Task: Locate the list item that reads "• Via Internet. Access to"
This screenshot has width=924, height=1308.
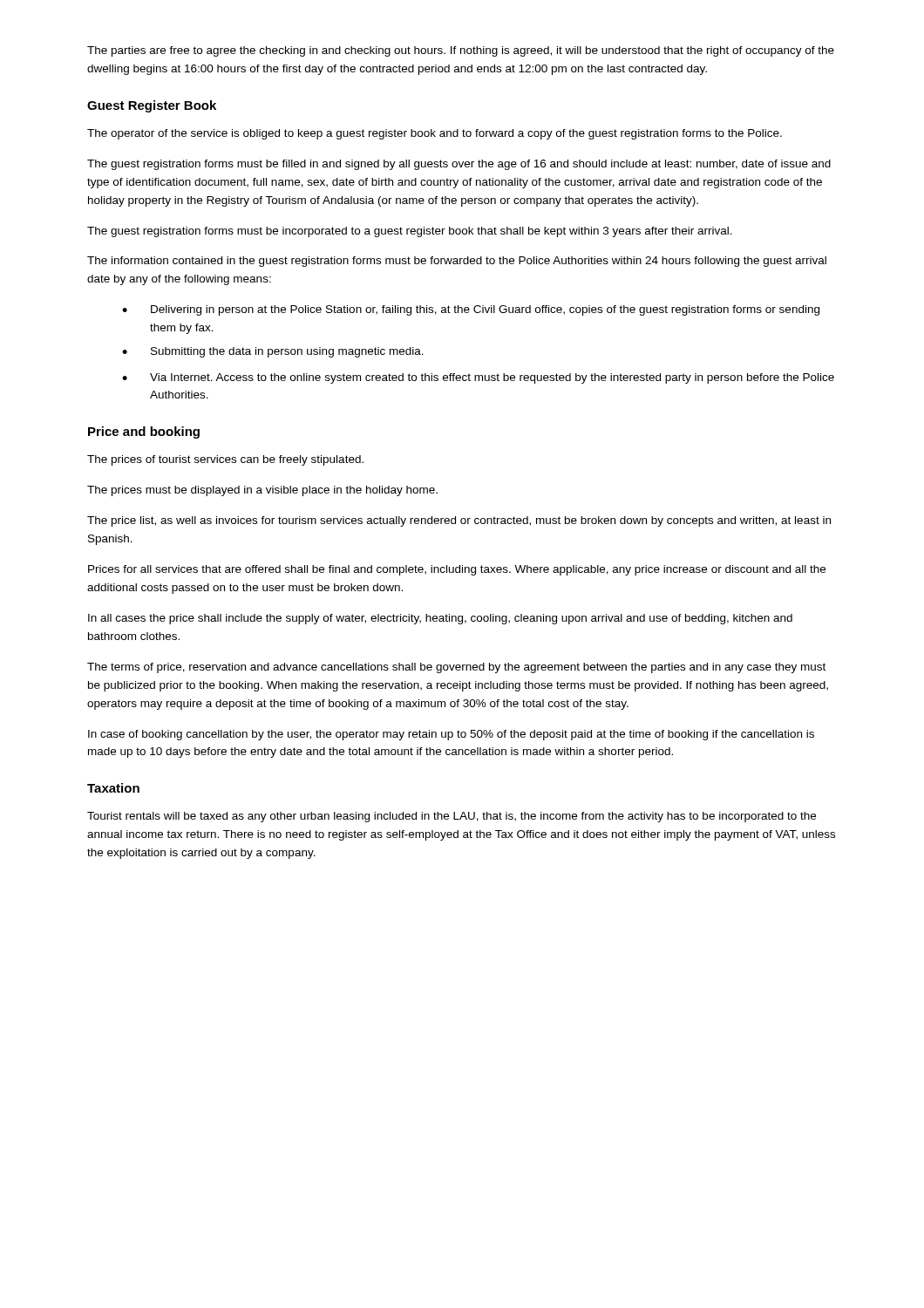Action: pos(479,387)
